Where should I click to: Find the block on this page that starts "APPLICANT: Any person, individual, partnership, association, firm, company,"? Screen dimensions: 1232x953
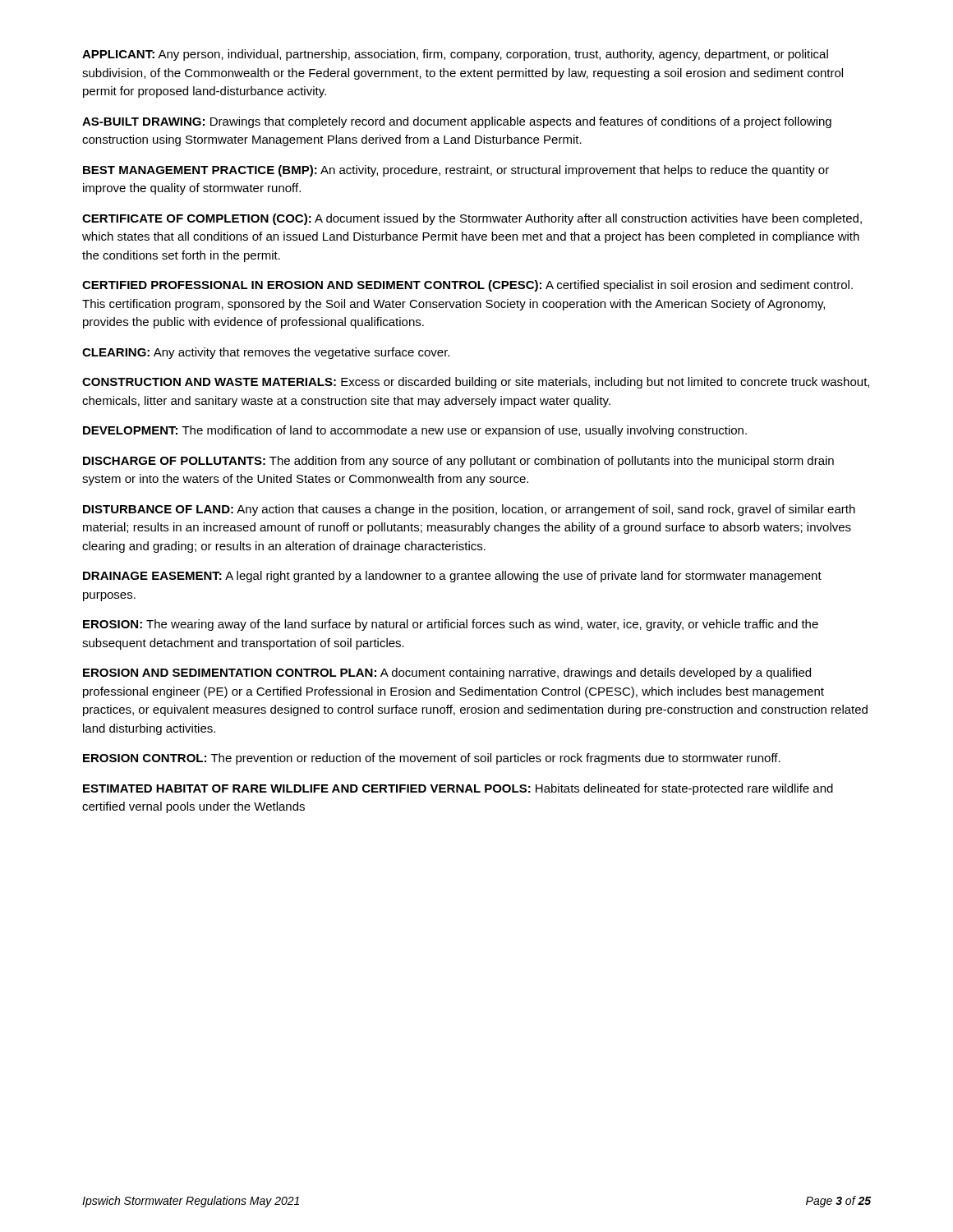[x=463, y=72]
